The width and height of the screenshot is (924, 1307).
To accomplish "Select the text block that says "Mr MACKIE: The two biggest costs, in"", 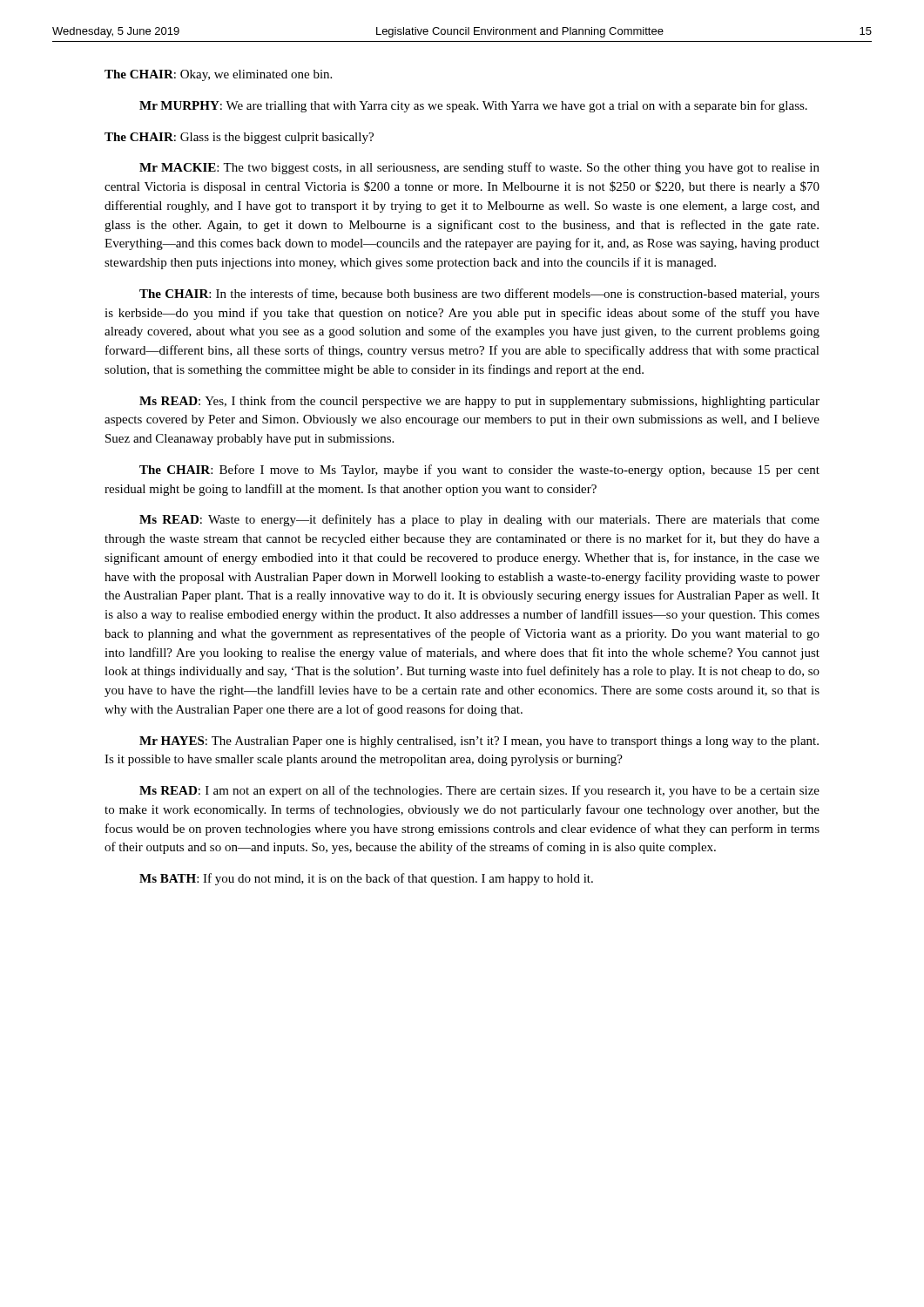I will [x=462, y=215].
